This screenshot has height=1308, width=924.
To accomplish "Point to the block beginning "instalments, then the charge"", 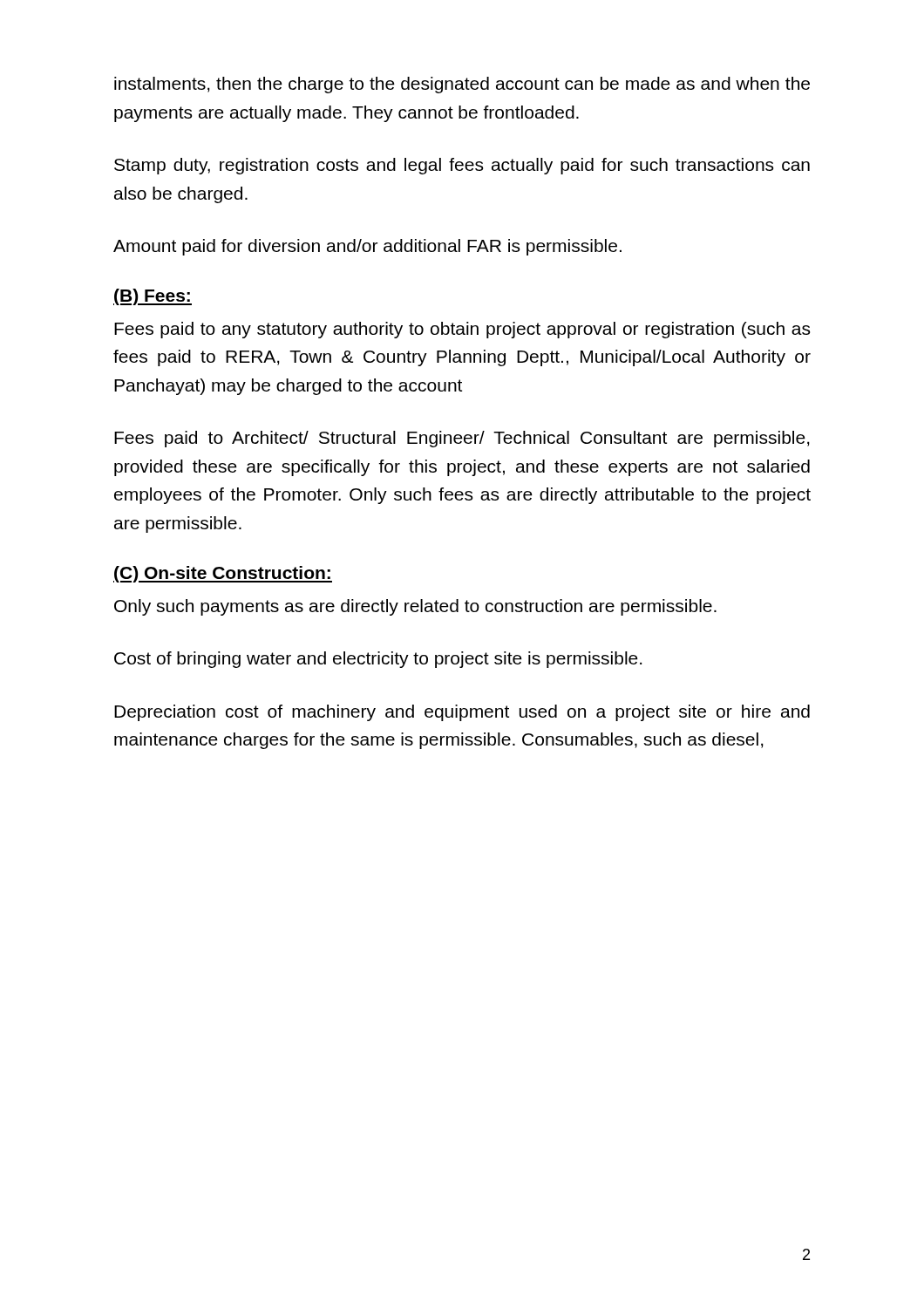I will (462, 97).
